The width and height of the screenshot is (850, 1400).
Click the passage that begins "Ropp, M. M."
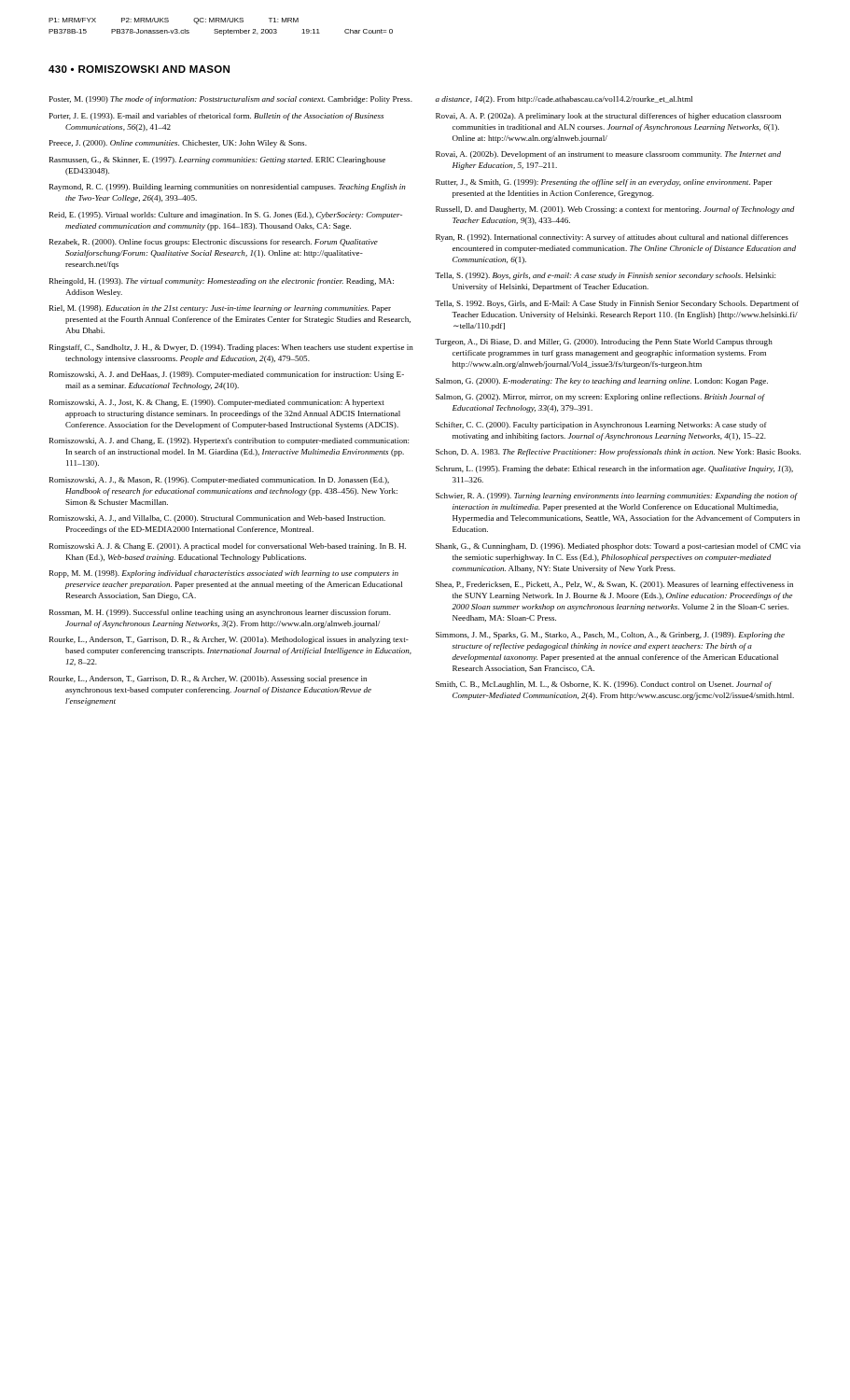tap(226, 584)
